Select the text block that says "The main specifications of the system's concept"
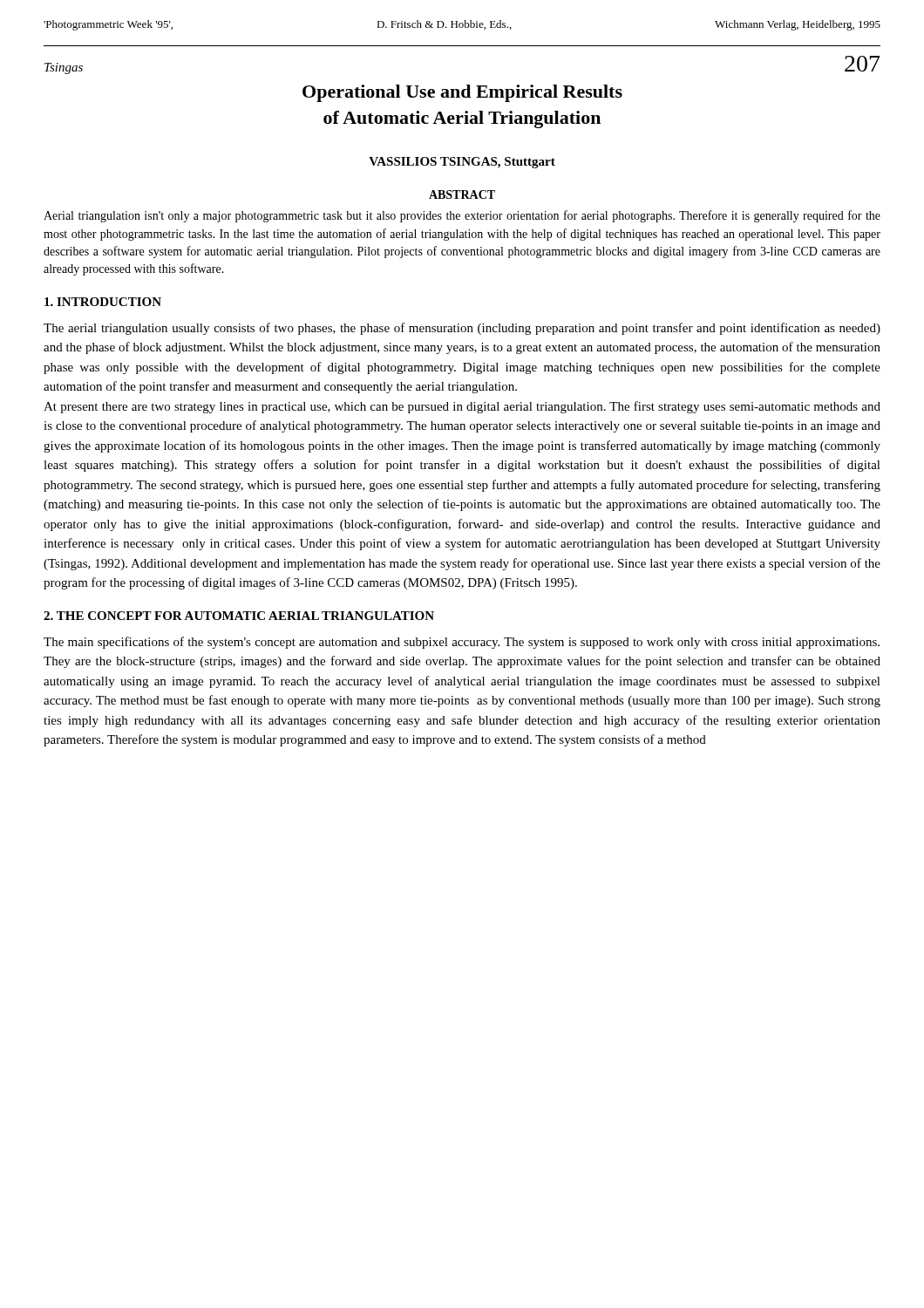The image size is (924, 1308). tap(462, 690)
